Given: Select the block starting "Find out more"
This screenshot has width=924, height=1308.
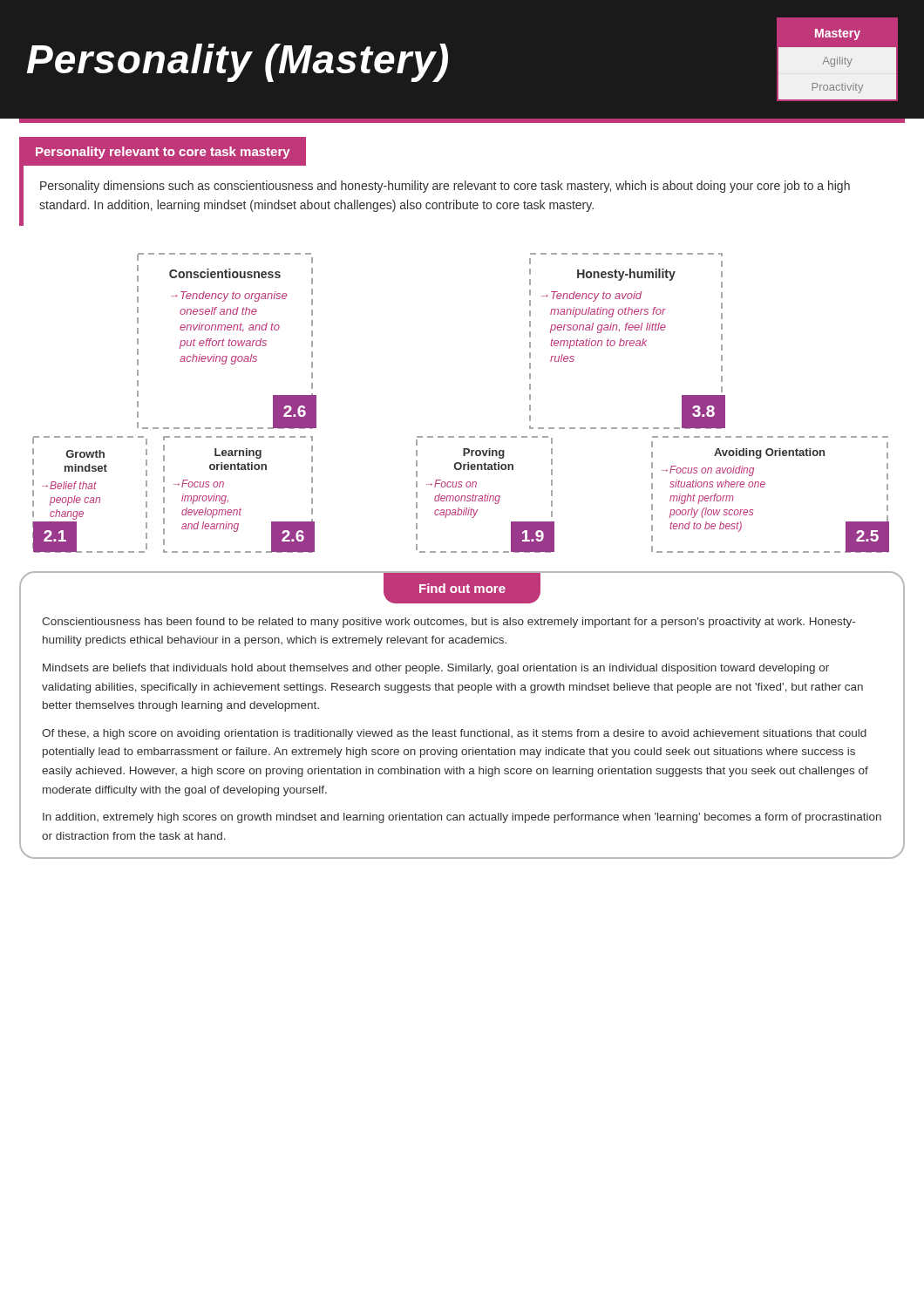Looking at the screenshot, I should click(462, 588).
